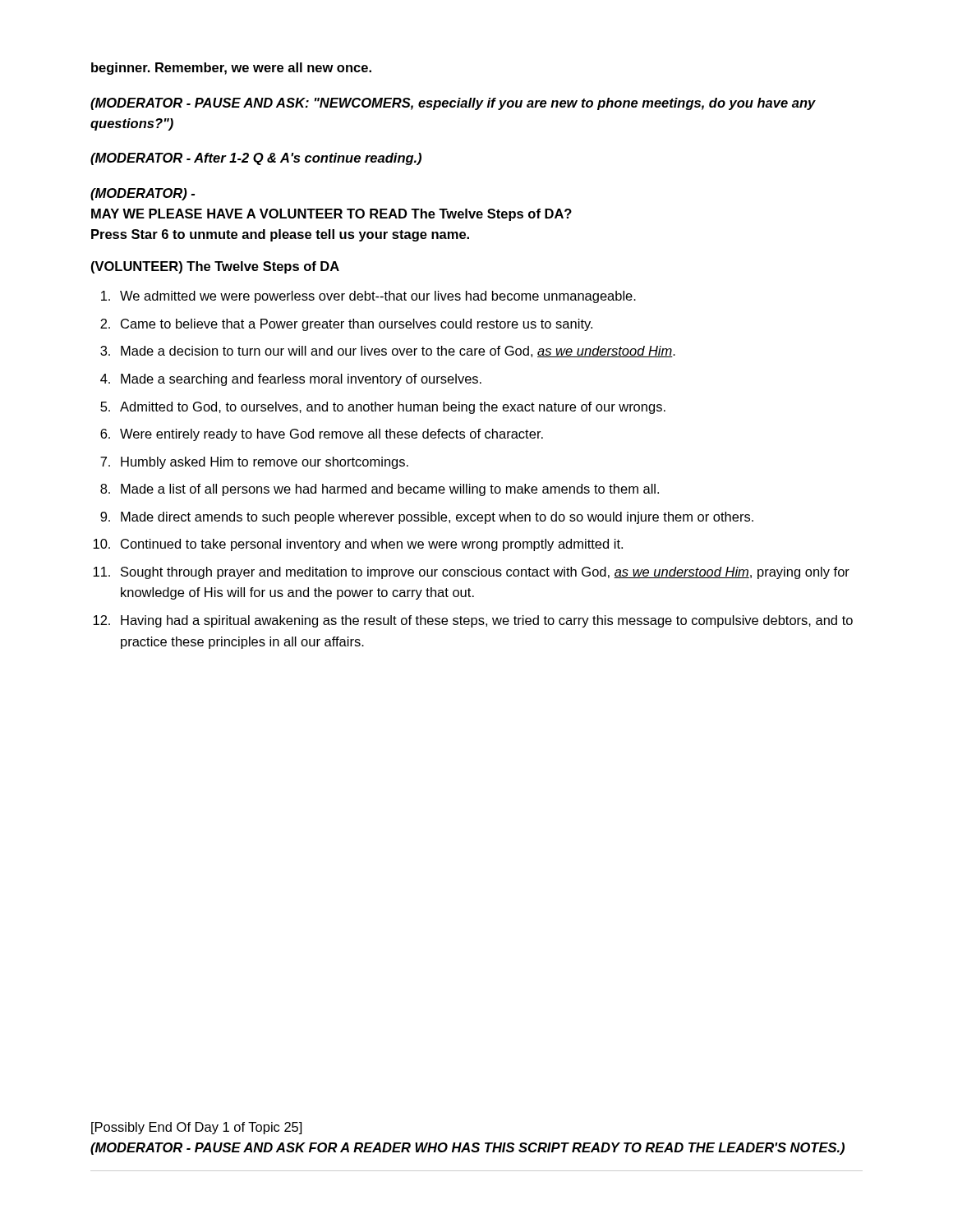The width and height of the screenshot is (953, 1232).
Task: Select the passage starting "Made a decision to"
Action: [x=398, y=351]
